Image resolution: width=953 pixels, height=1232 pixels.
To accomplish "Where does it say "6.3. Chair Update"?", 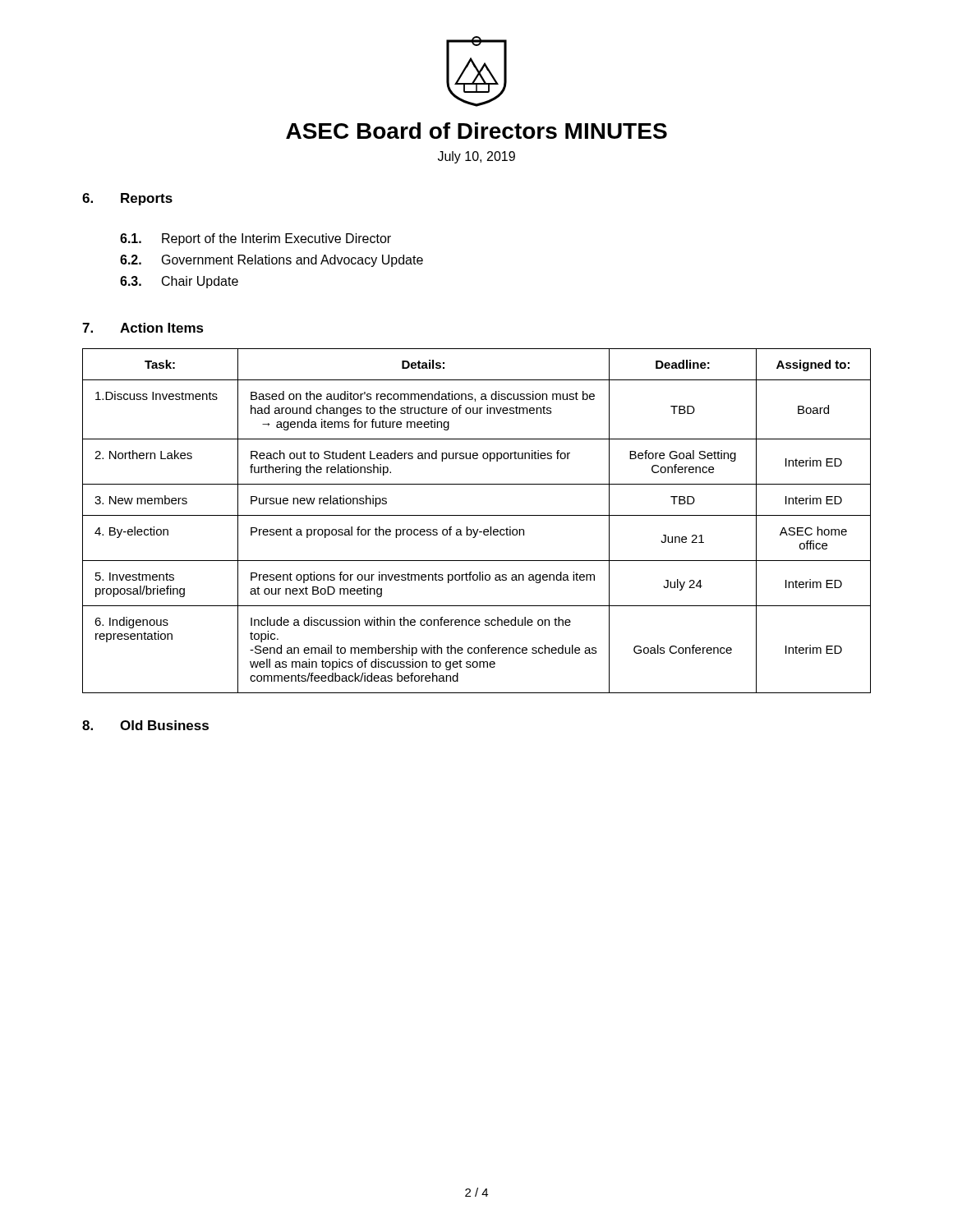I will click(x=179, y=282).
